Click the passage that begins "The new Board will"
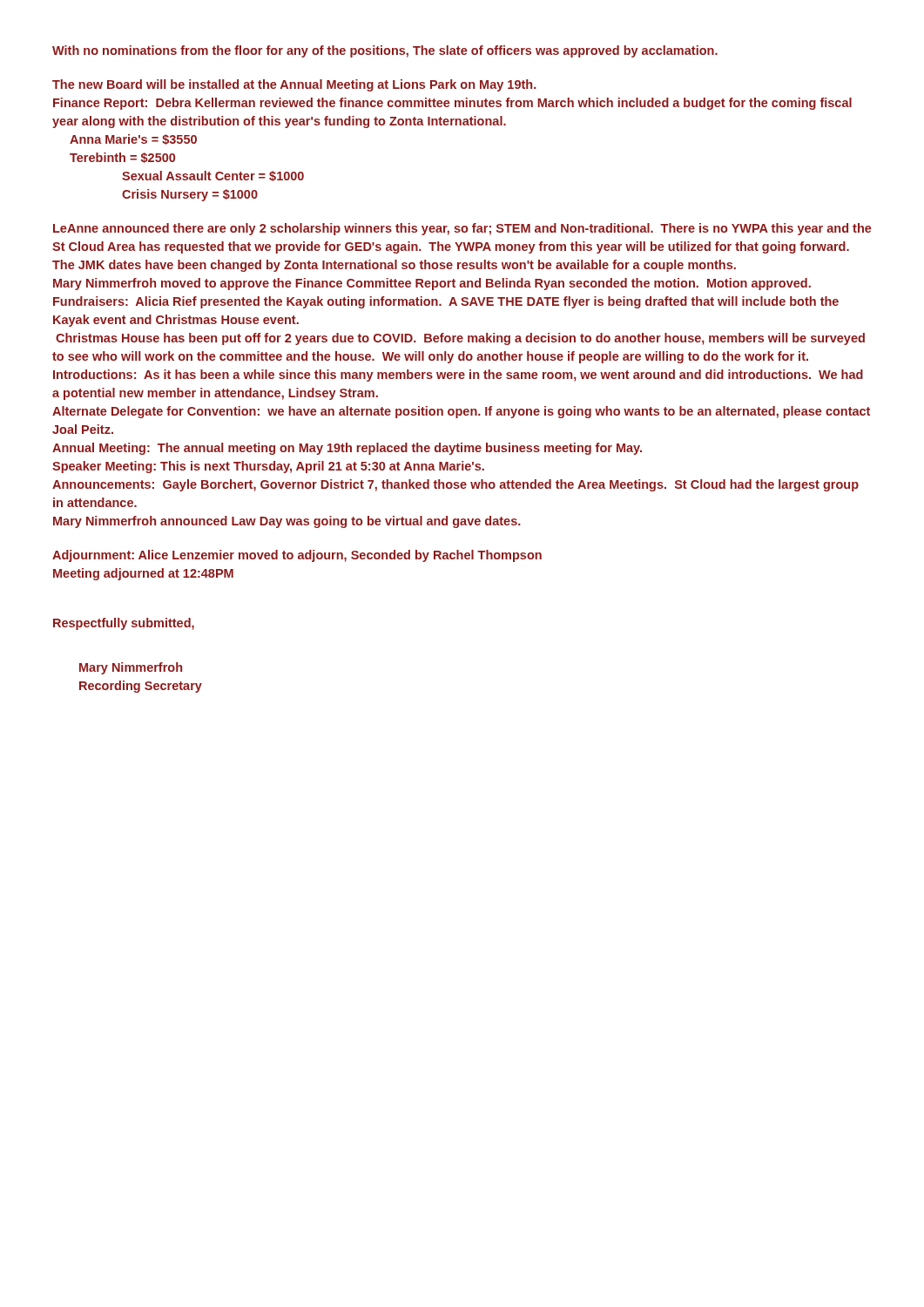 click(294, 85)
